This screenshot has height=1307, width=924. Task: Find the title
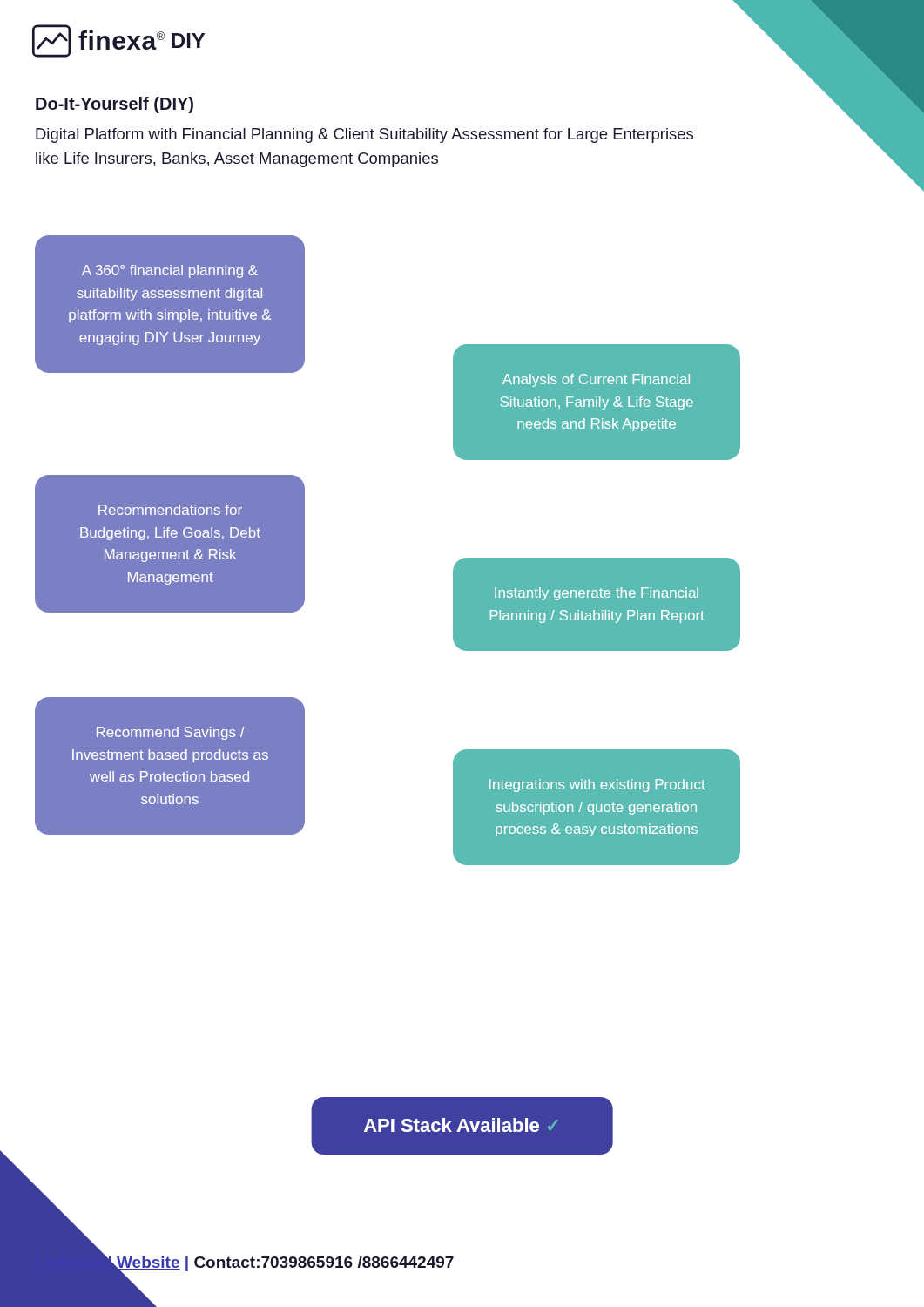pos(118,41)
